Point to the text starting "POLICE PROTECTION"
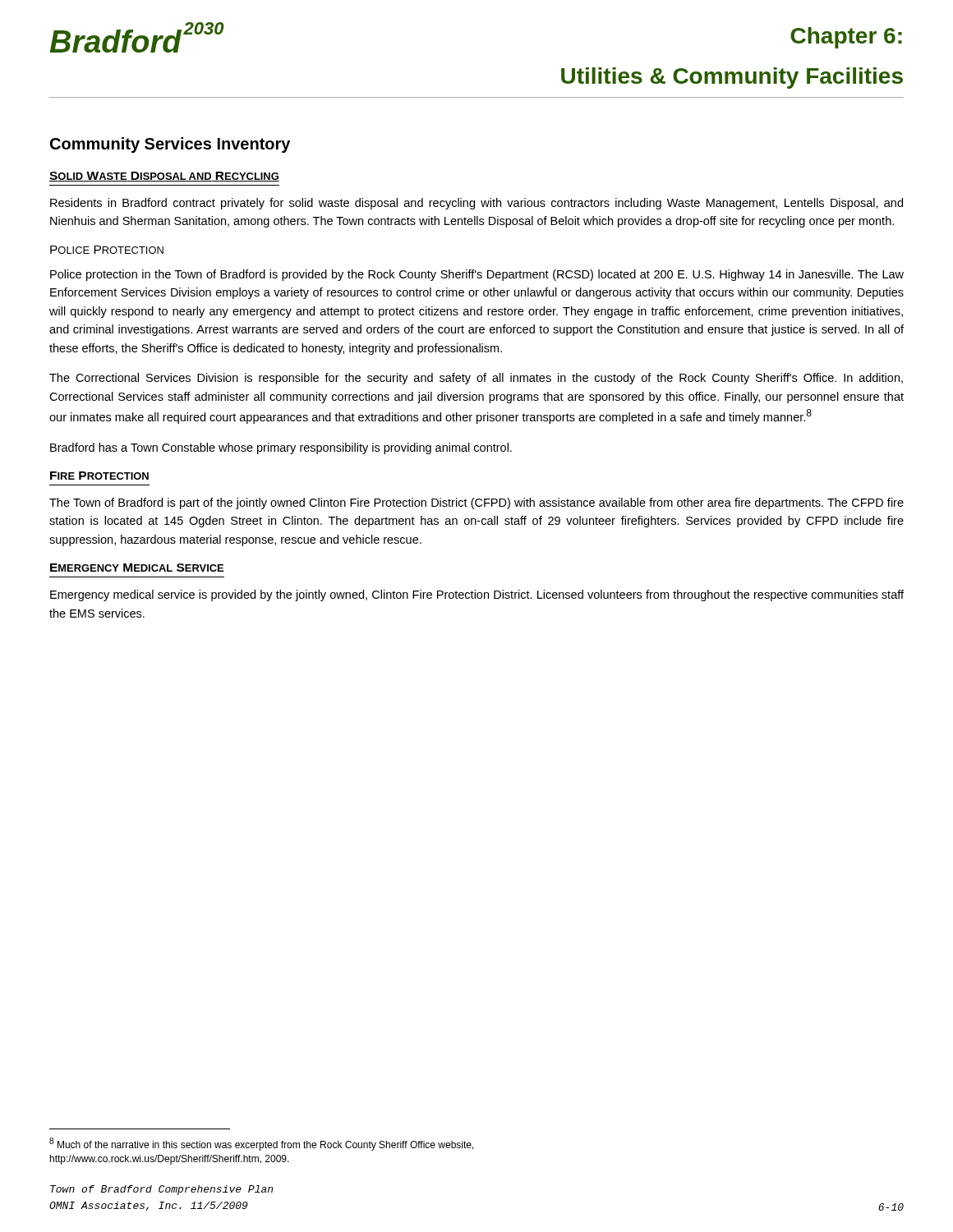 click(107, 250)
